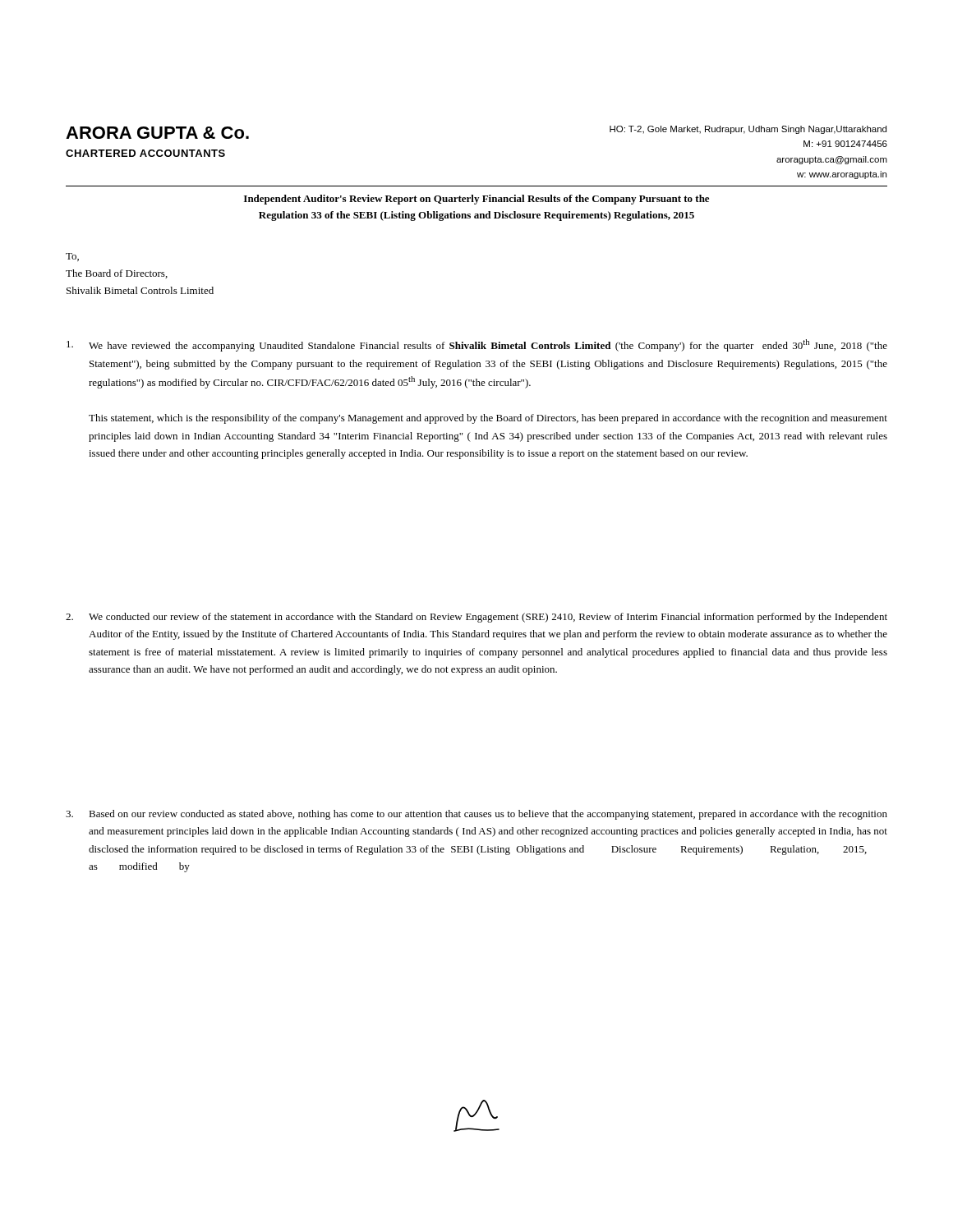Find the region starting "To, The Board of Directors, Shivalik Bimetal"
Image resolution: width=953 pixels, height=1232 pixels.
point(140,273)
